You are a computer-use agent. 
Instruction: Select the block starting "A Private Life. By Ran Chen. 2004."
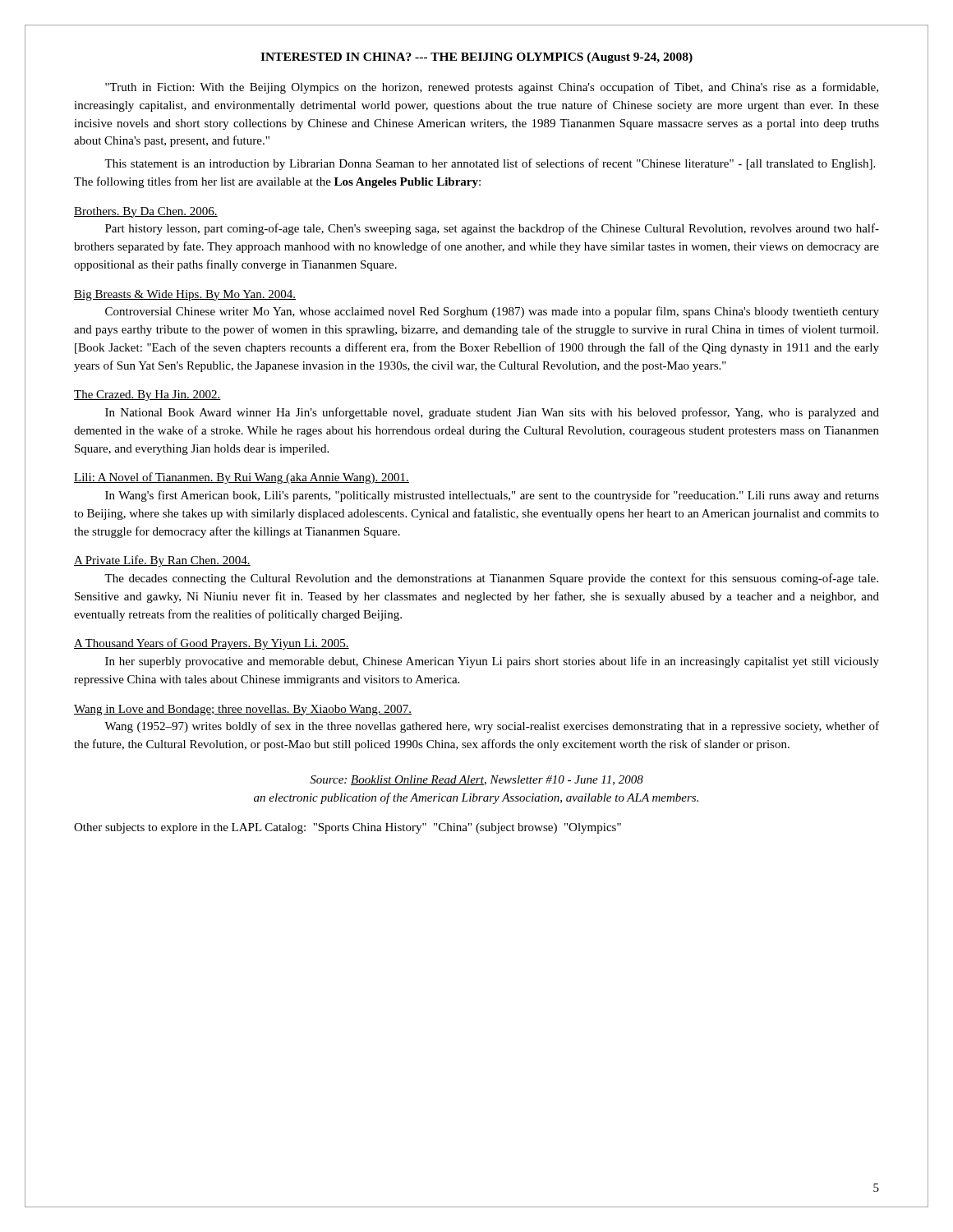(476, 588)
